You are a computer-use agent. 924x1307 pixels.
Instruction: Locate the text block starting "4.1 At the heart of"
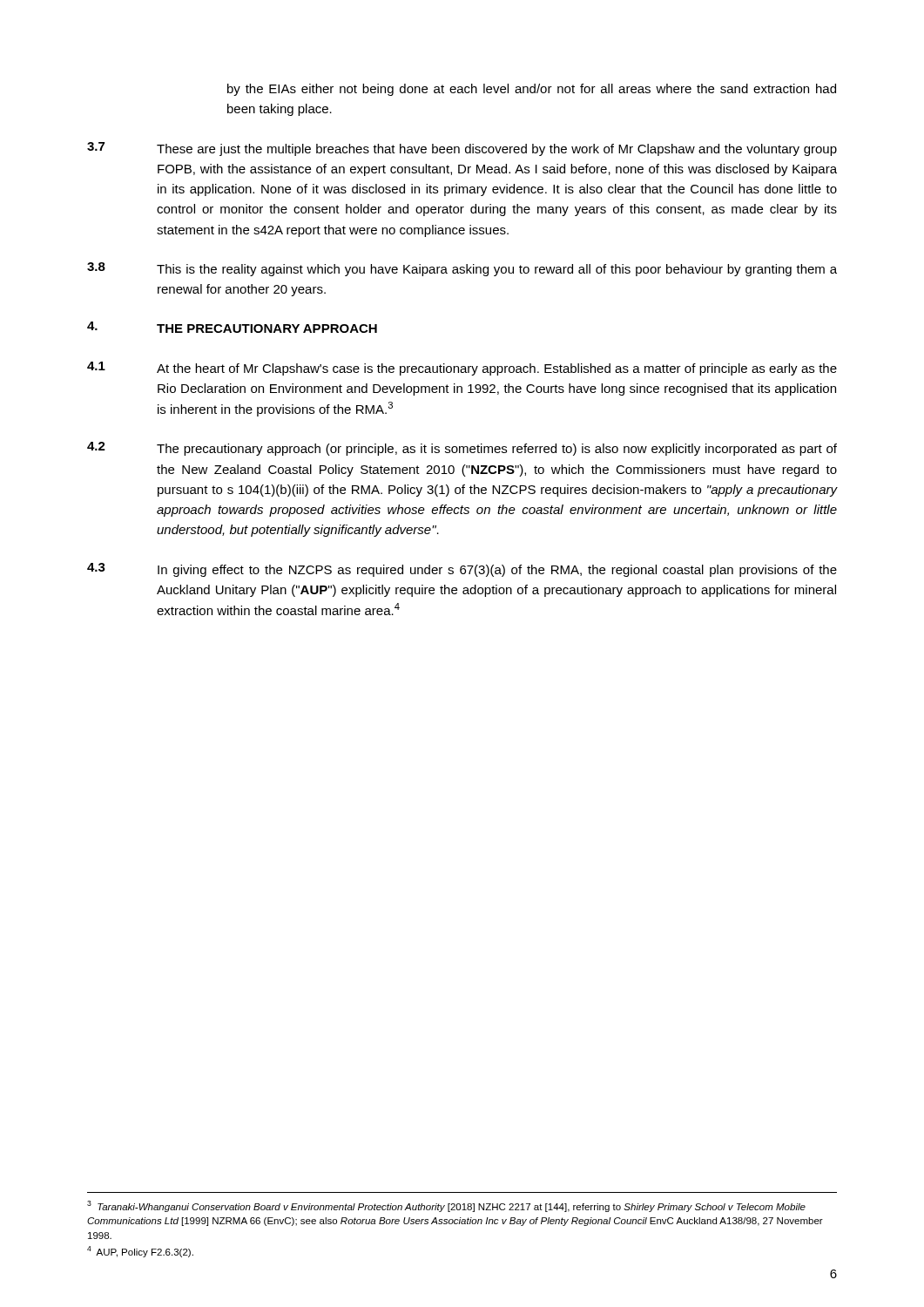click(x=462, y=389)
